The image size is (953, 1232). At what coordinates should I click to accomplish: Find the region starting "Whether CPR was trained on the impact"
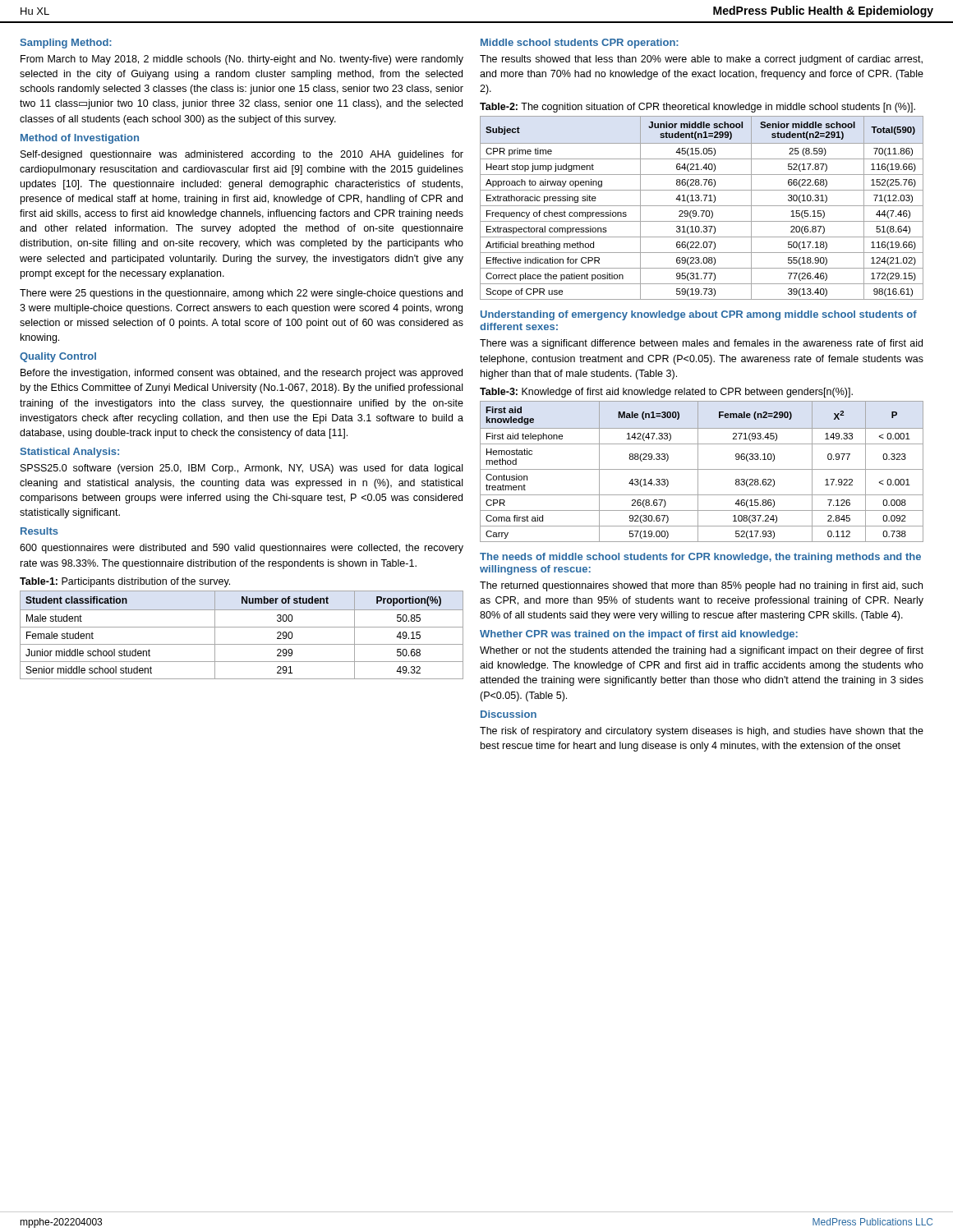coord(639,634)
